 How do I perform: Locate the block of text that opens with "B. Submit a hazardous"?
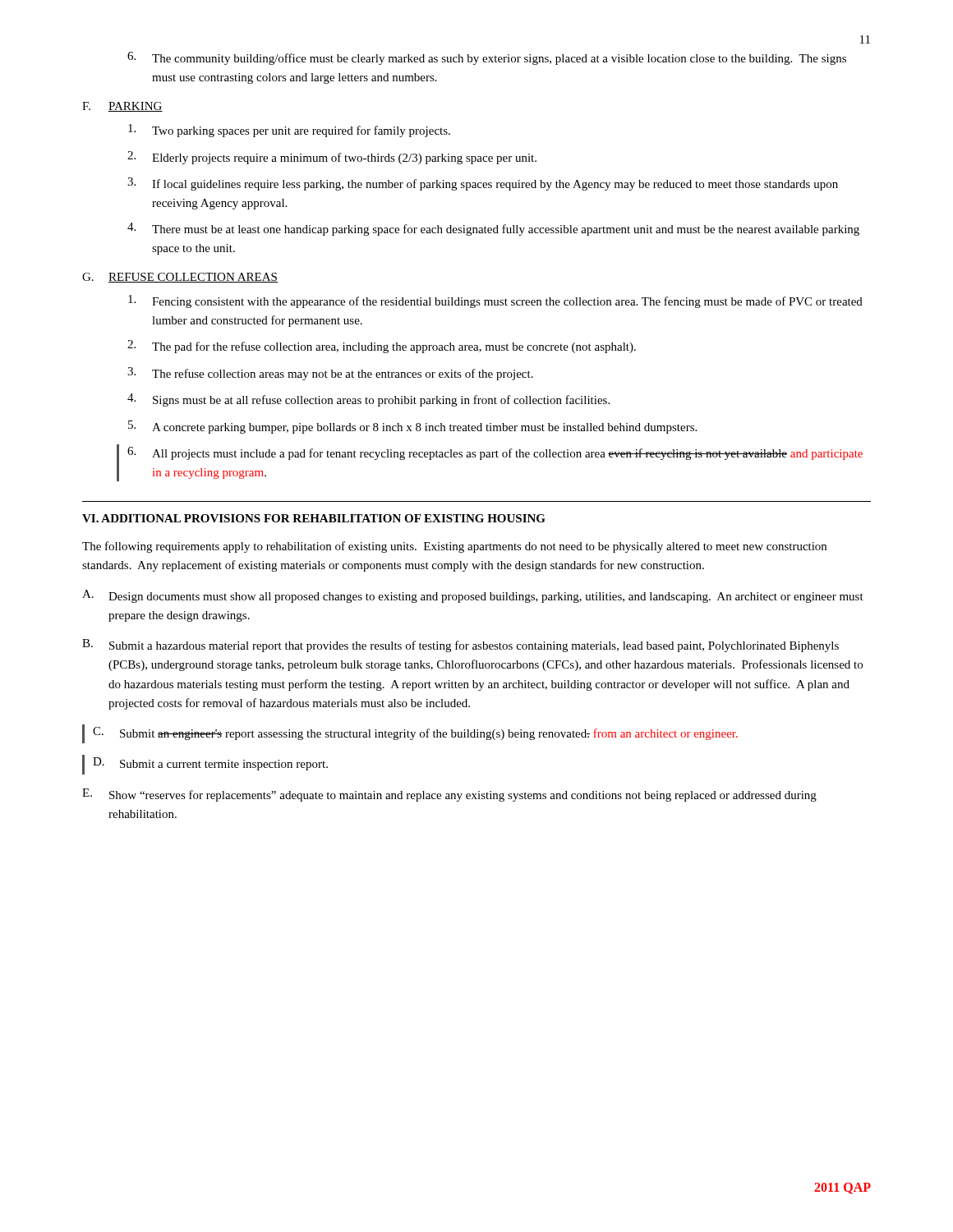click(476, 675)
